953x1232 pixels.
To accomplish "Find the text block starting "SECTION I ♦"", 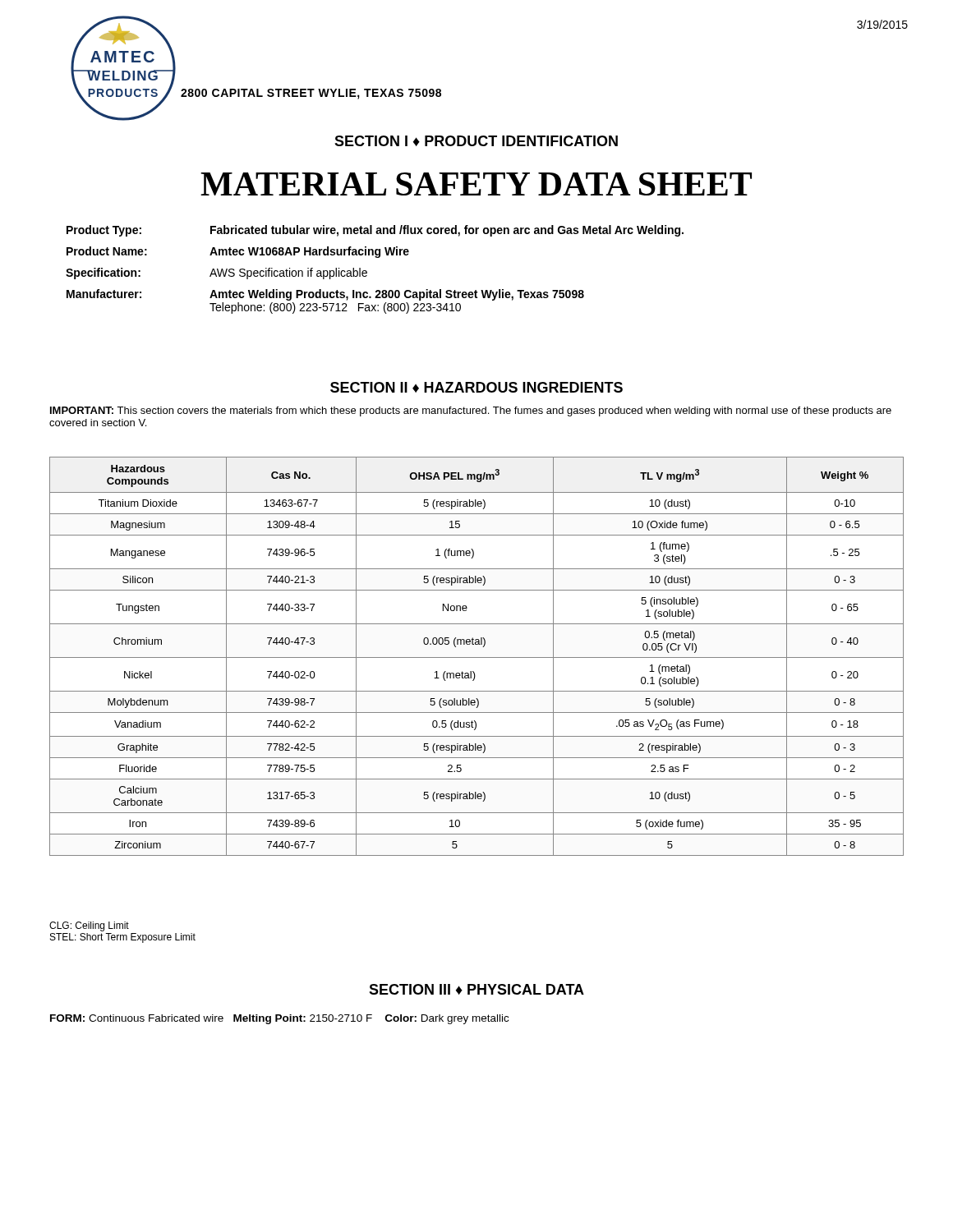I will 476,141.
